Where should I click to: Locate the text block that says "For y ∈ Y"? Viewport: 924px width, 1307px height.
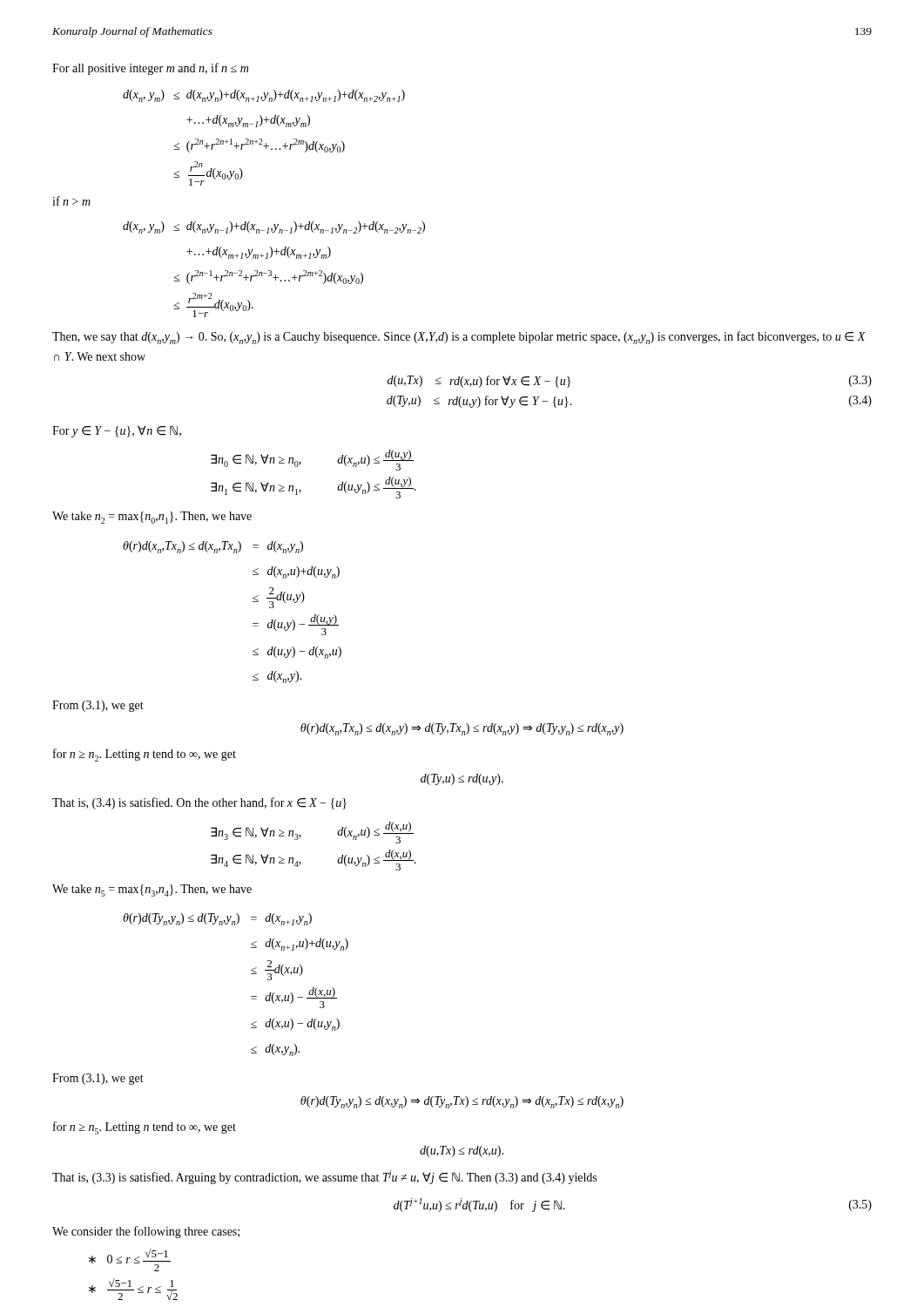117,431
